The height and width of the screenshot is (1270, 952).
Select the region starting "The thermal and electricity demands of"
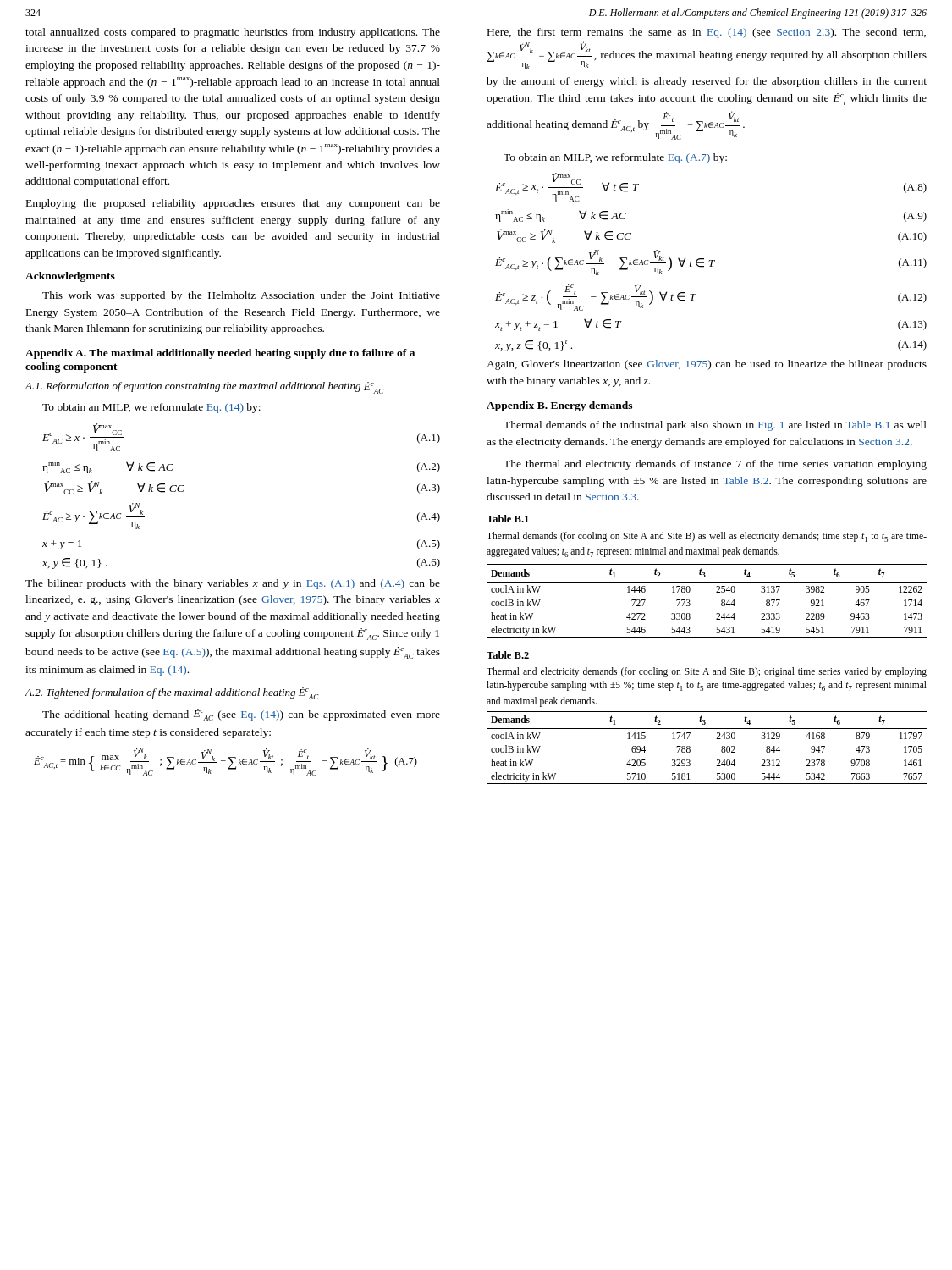click(x=707, y=480)
